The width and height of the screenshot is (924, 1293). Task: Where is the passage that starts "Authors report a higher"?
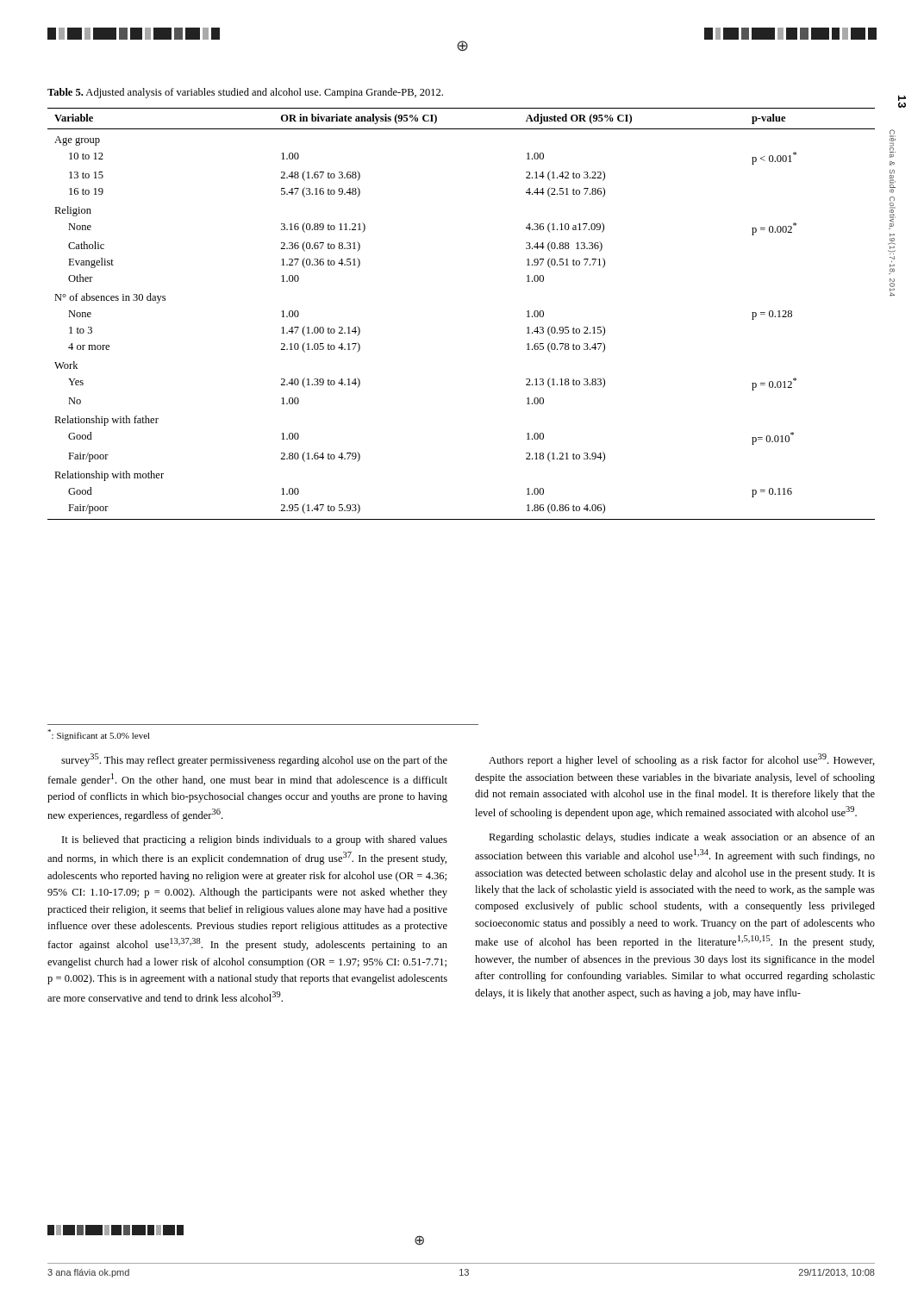pos(675,876)
